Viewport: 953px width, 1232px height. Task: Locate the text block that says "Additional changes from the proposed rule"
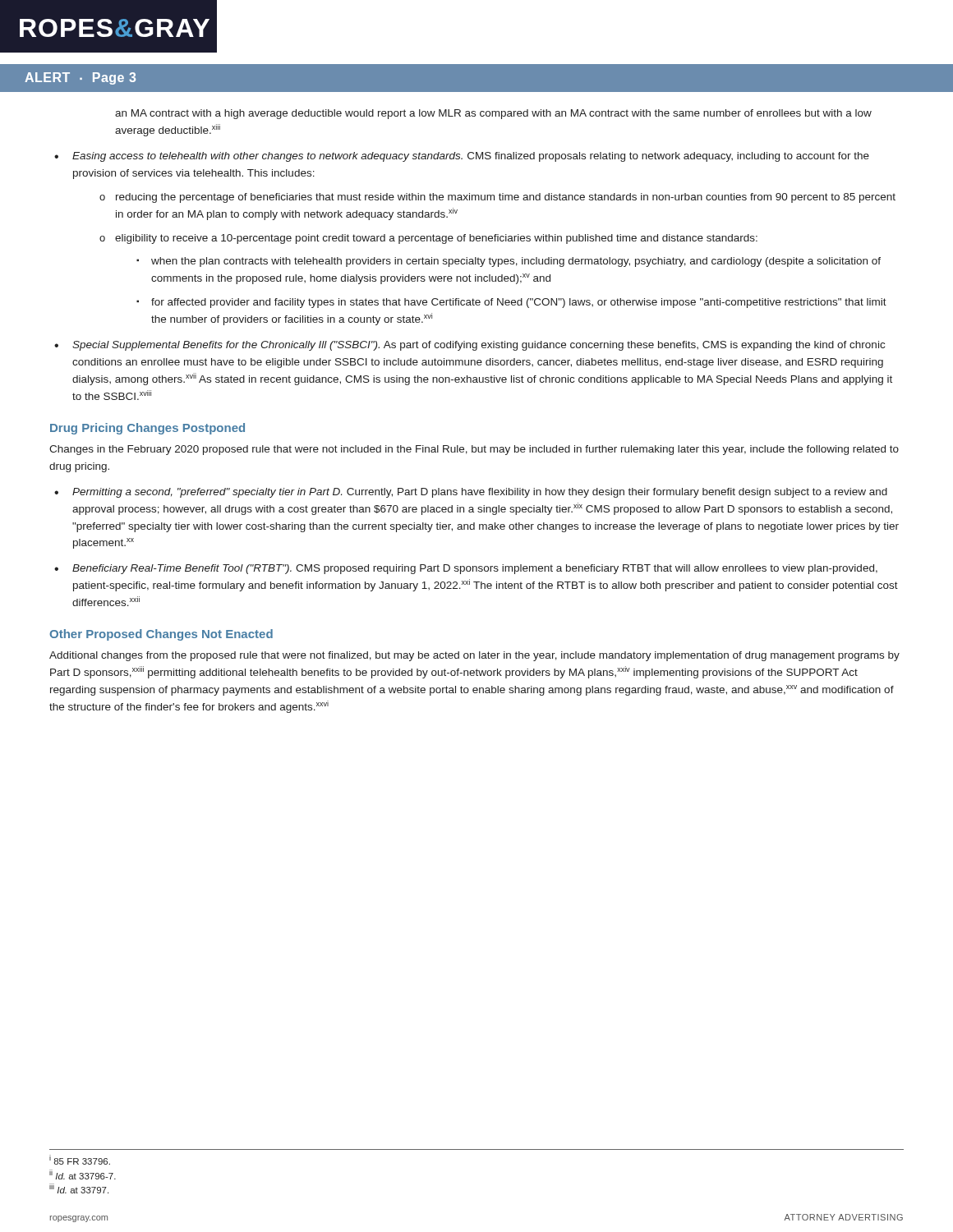coord(474,681)
